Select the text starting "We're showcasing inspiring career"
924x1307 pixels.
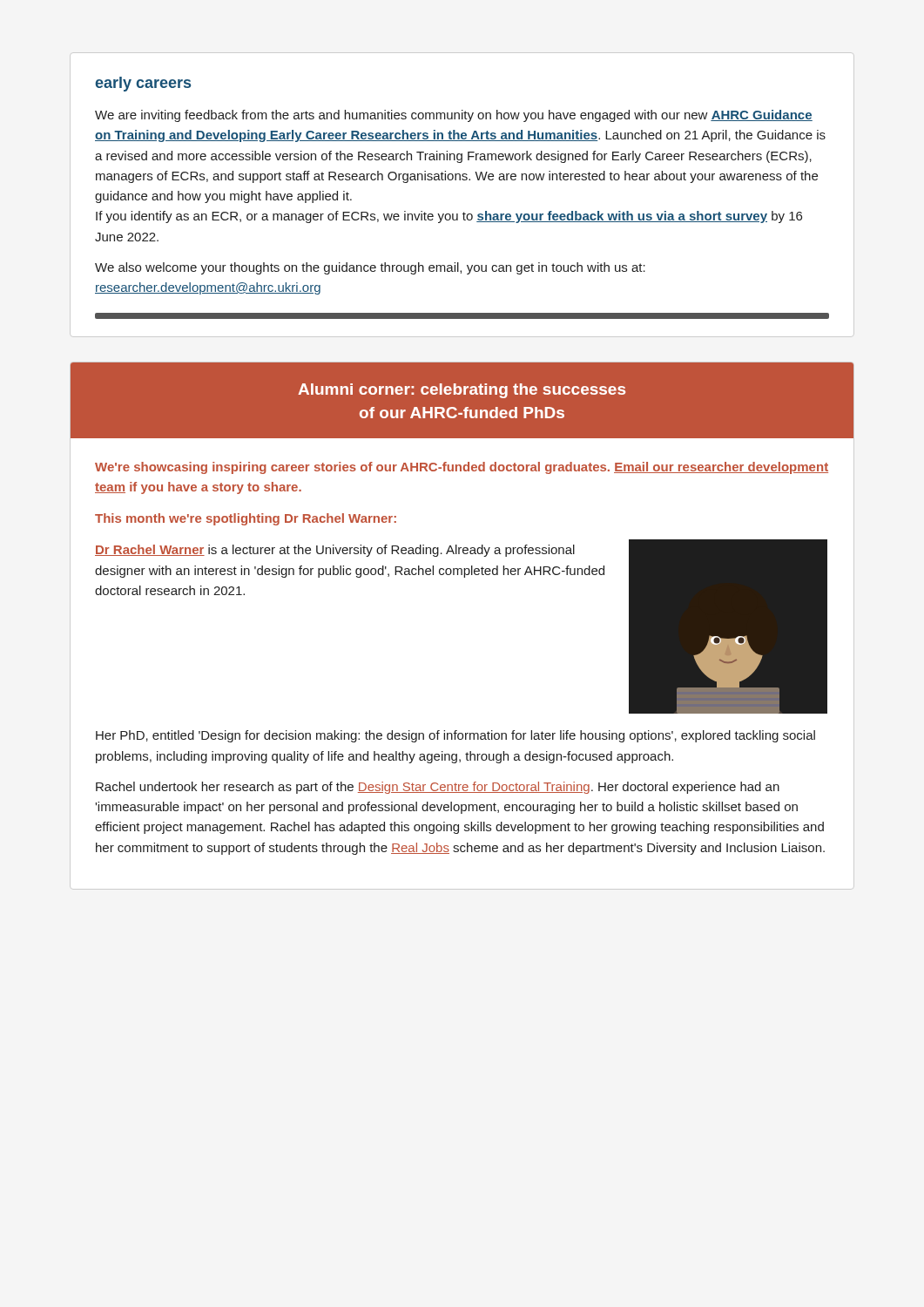point(462,477)
